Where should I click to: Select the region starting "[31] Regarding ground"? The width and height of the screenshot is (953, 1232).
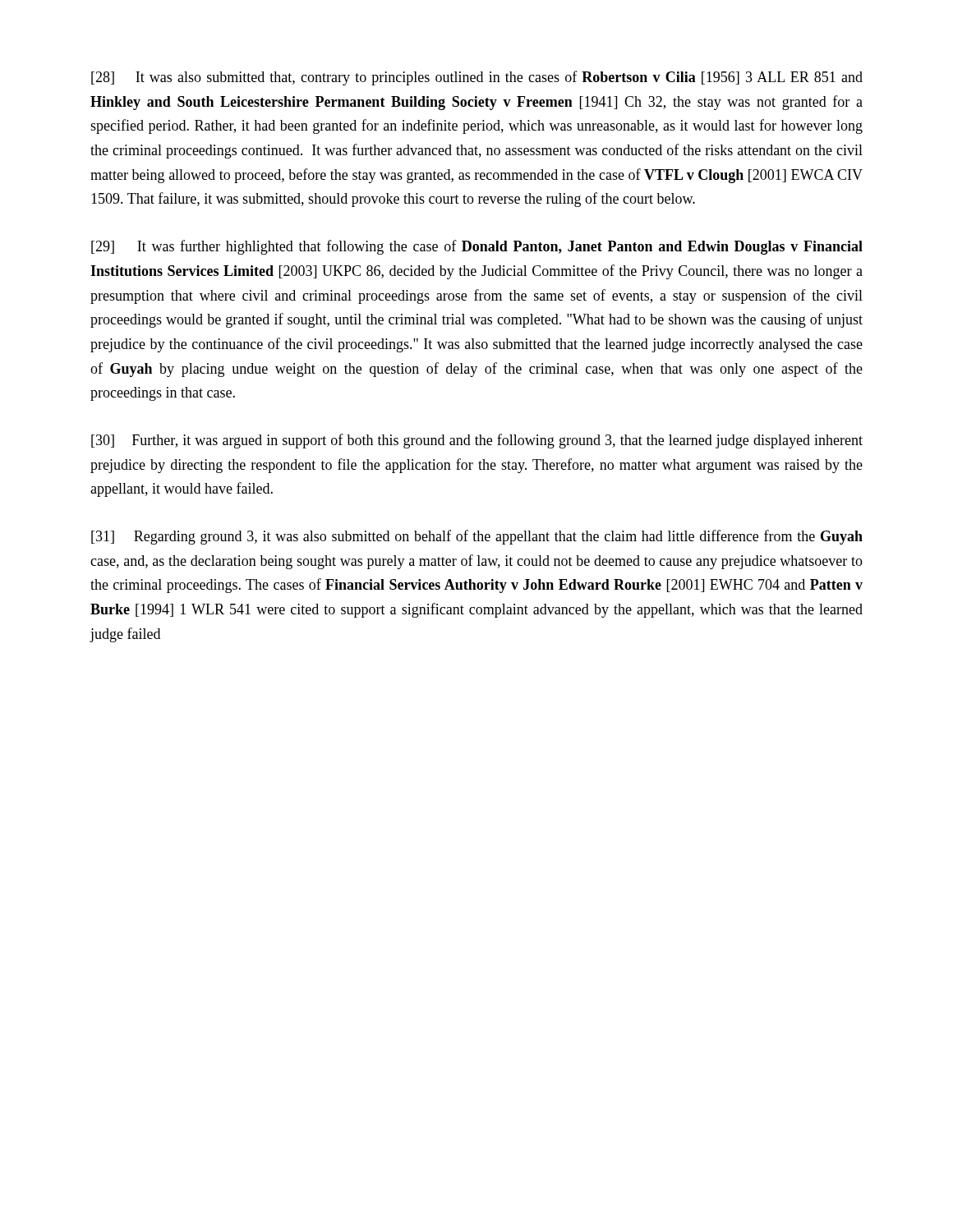click(x=476, y=585)
